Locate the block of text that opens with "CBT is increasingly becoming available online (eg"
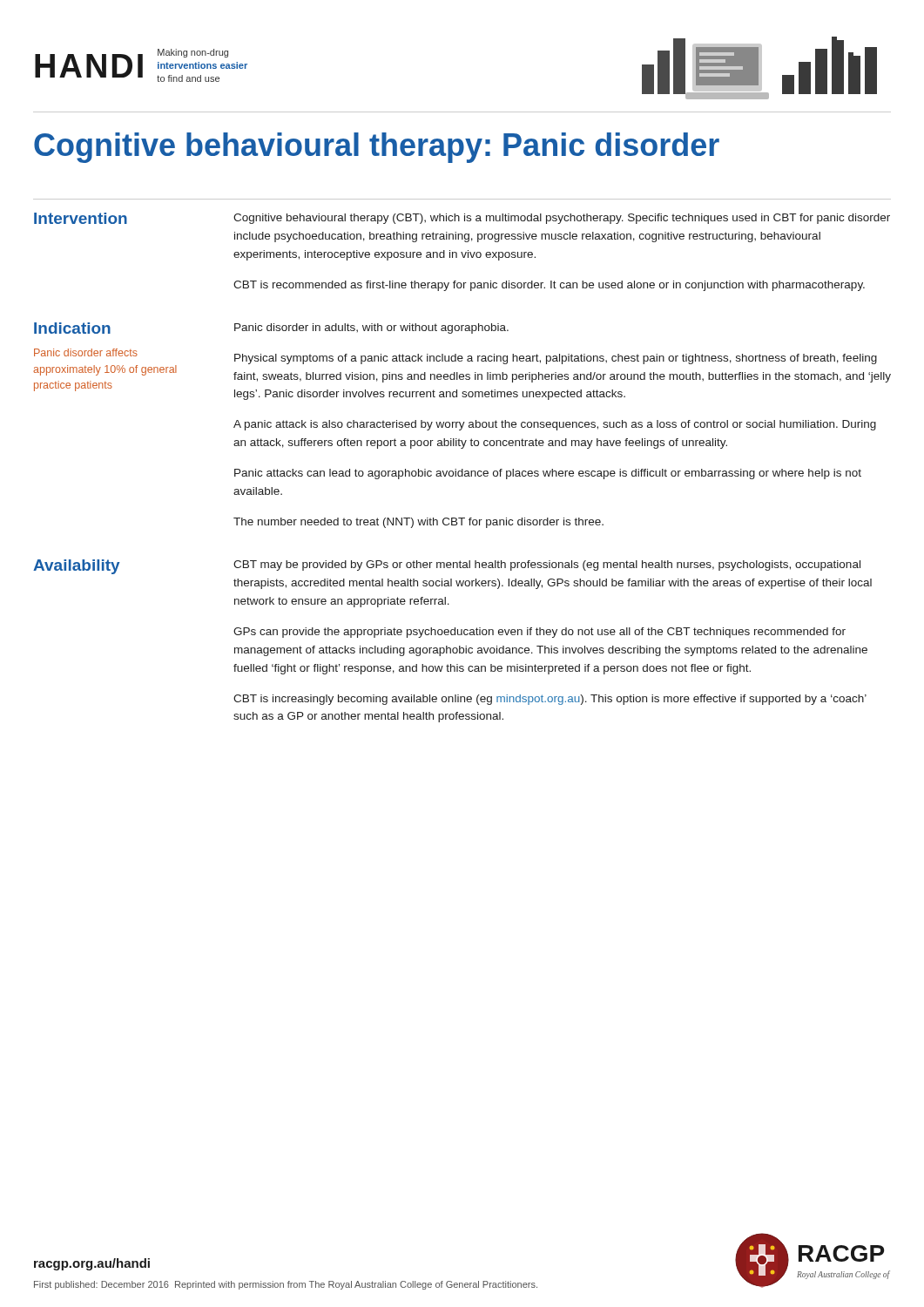 pos(550,707)
